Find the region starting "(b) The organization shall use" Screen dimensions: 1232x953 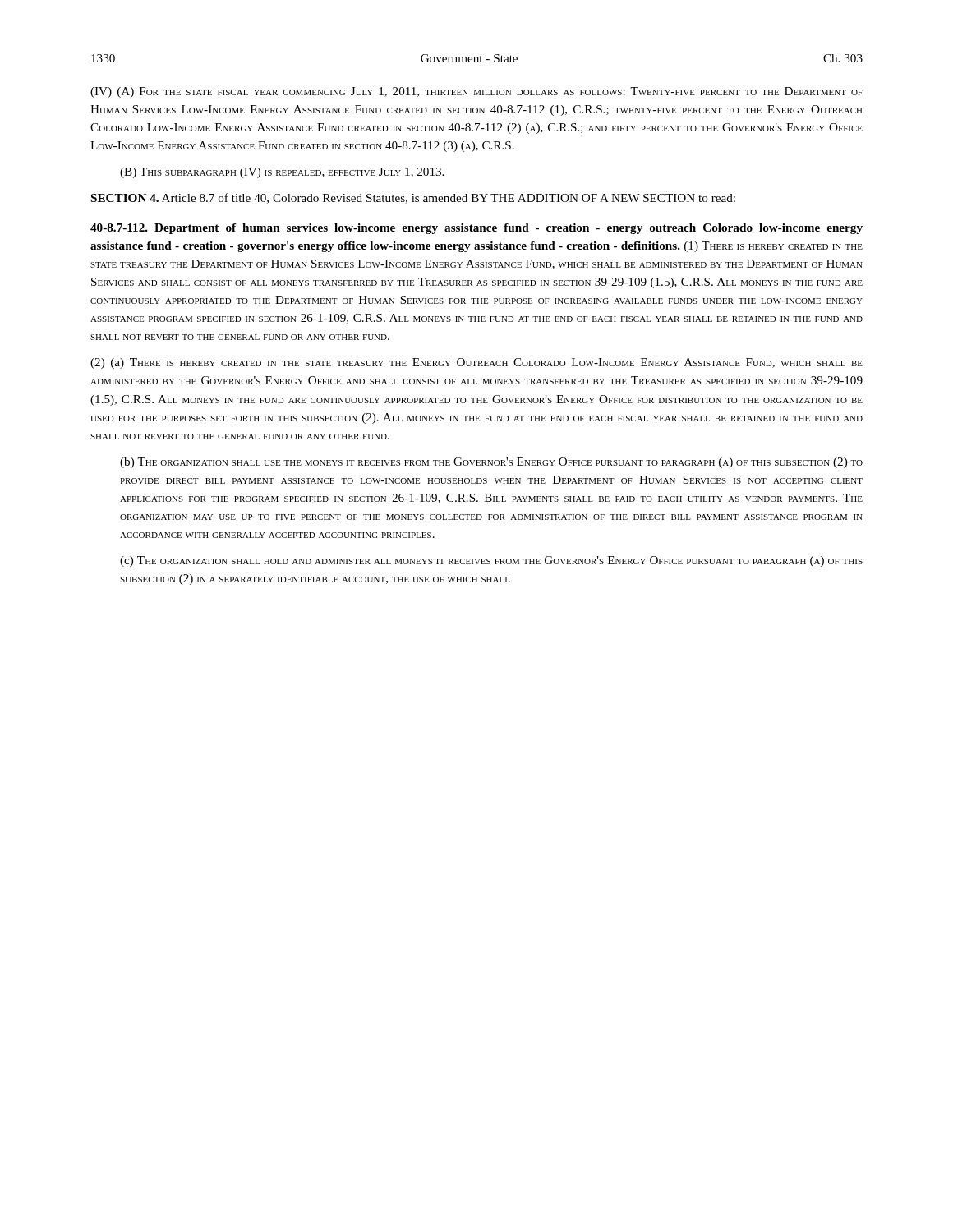click(491, 497)
